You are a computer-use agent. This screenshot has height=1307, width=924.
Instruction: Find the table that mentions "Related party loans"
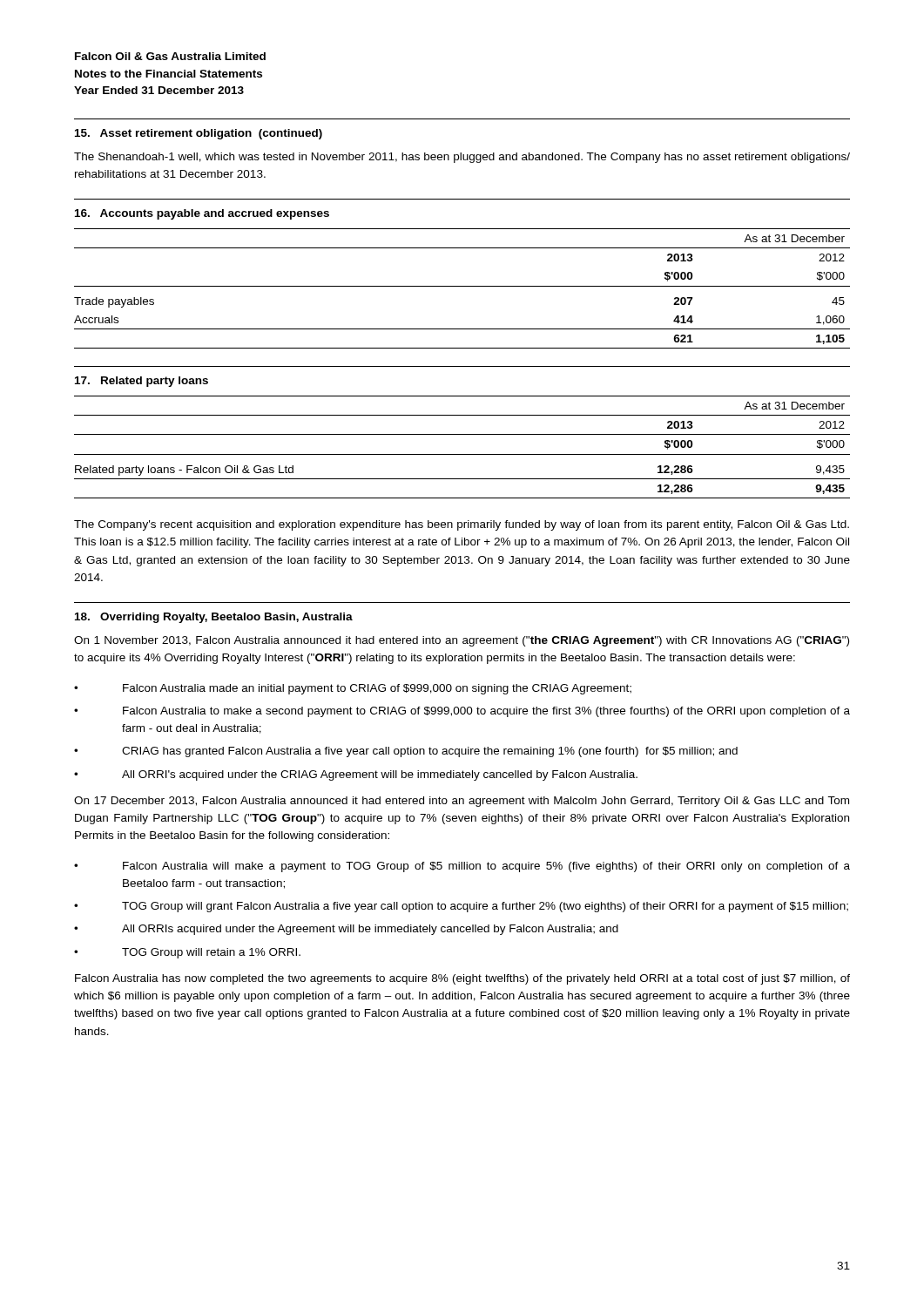point(462,447)
